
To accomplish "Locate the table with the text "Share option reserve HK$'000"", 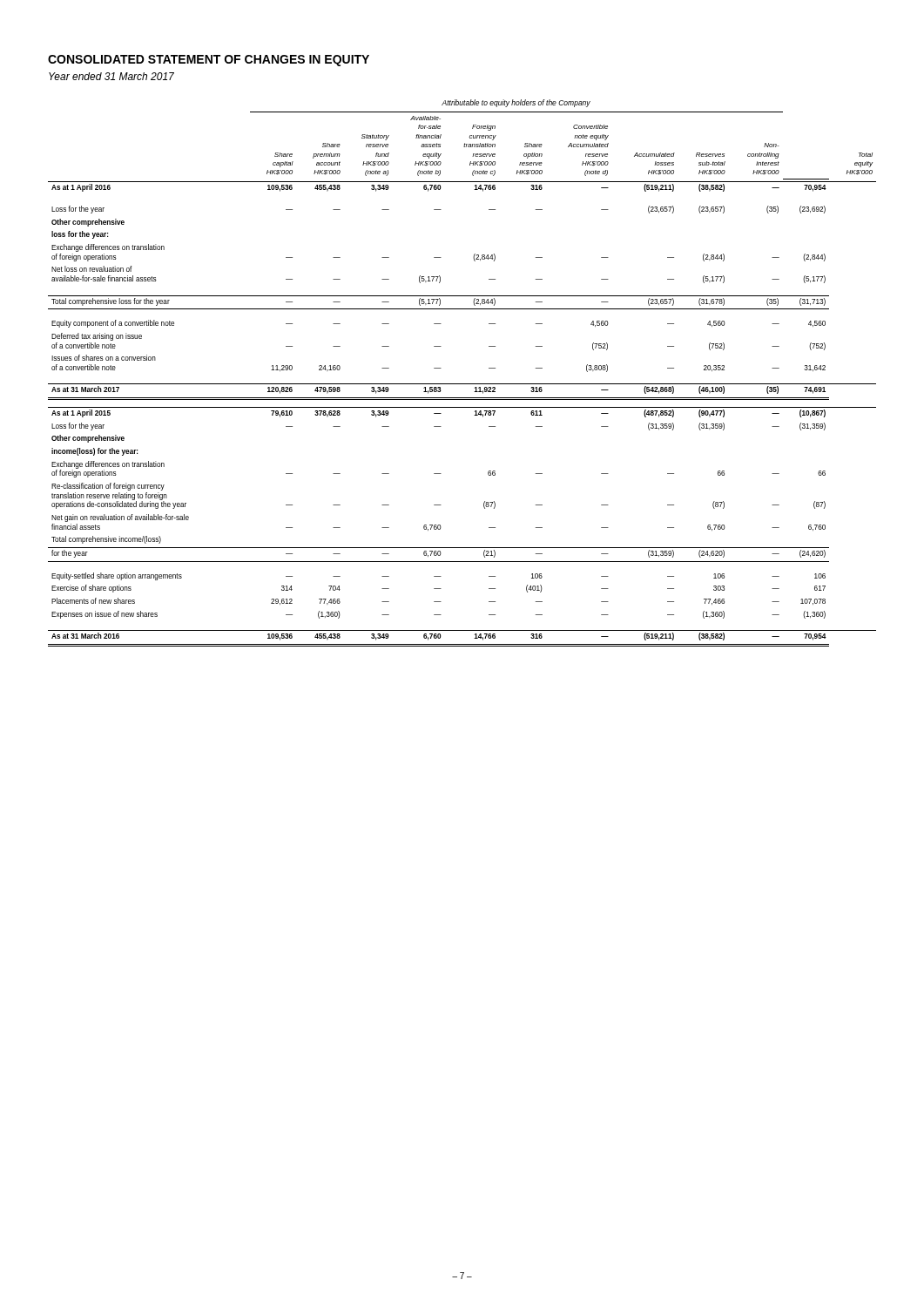I will [x=462, y=372].
